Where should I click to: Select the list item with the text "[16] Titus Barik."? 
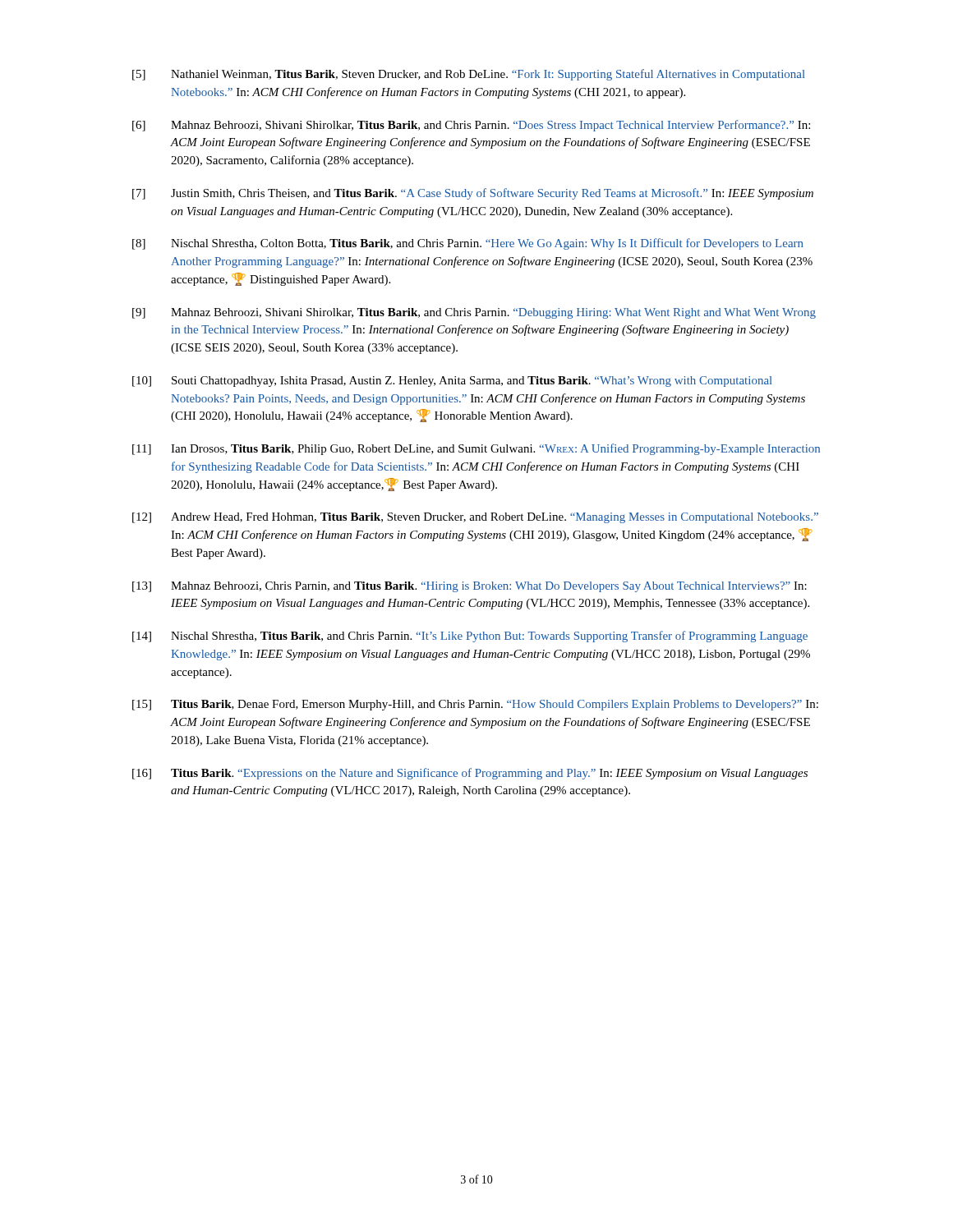click(476, 782)
